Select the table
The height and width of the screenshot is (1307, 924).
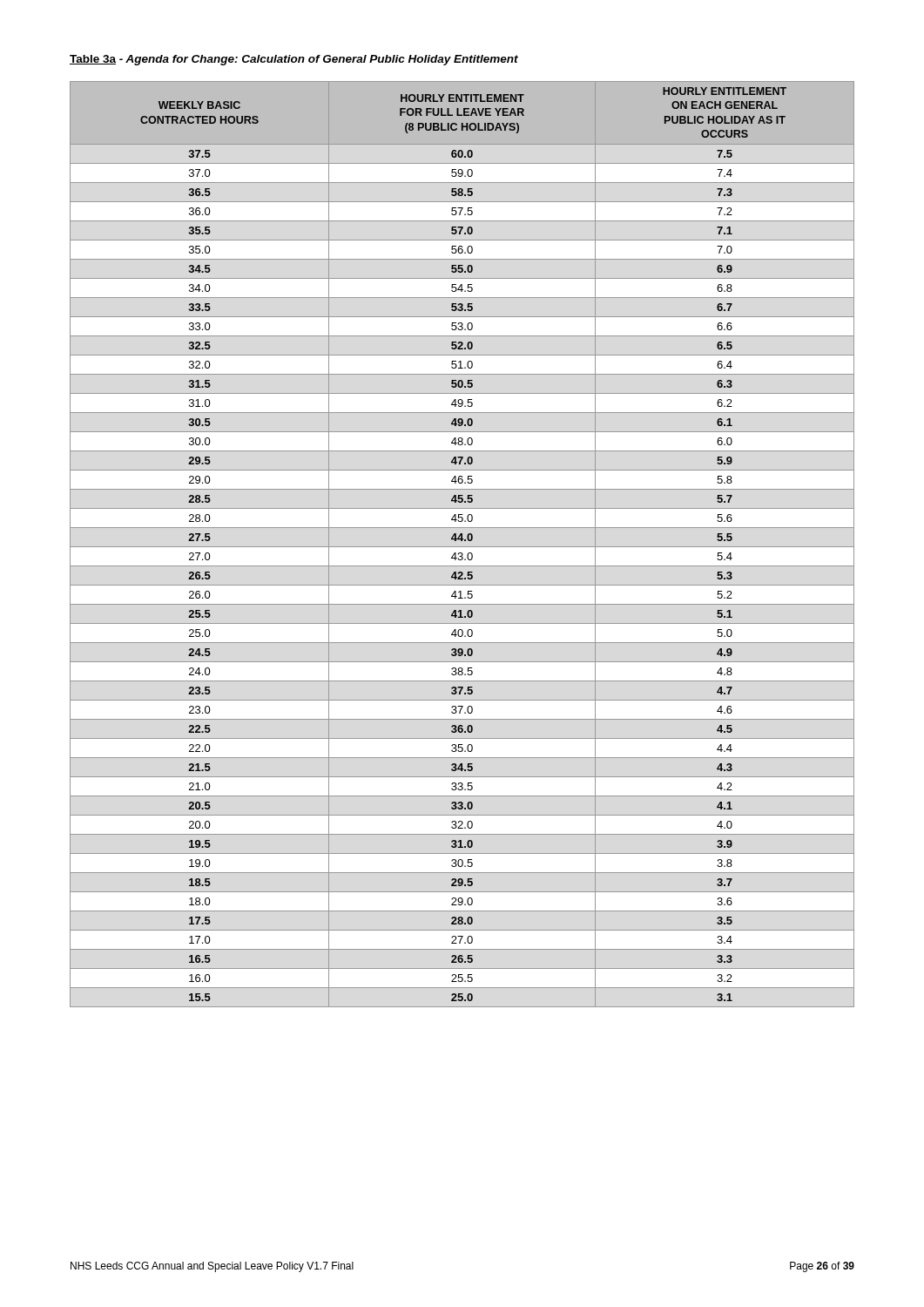coord(462,544)
